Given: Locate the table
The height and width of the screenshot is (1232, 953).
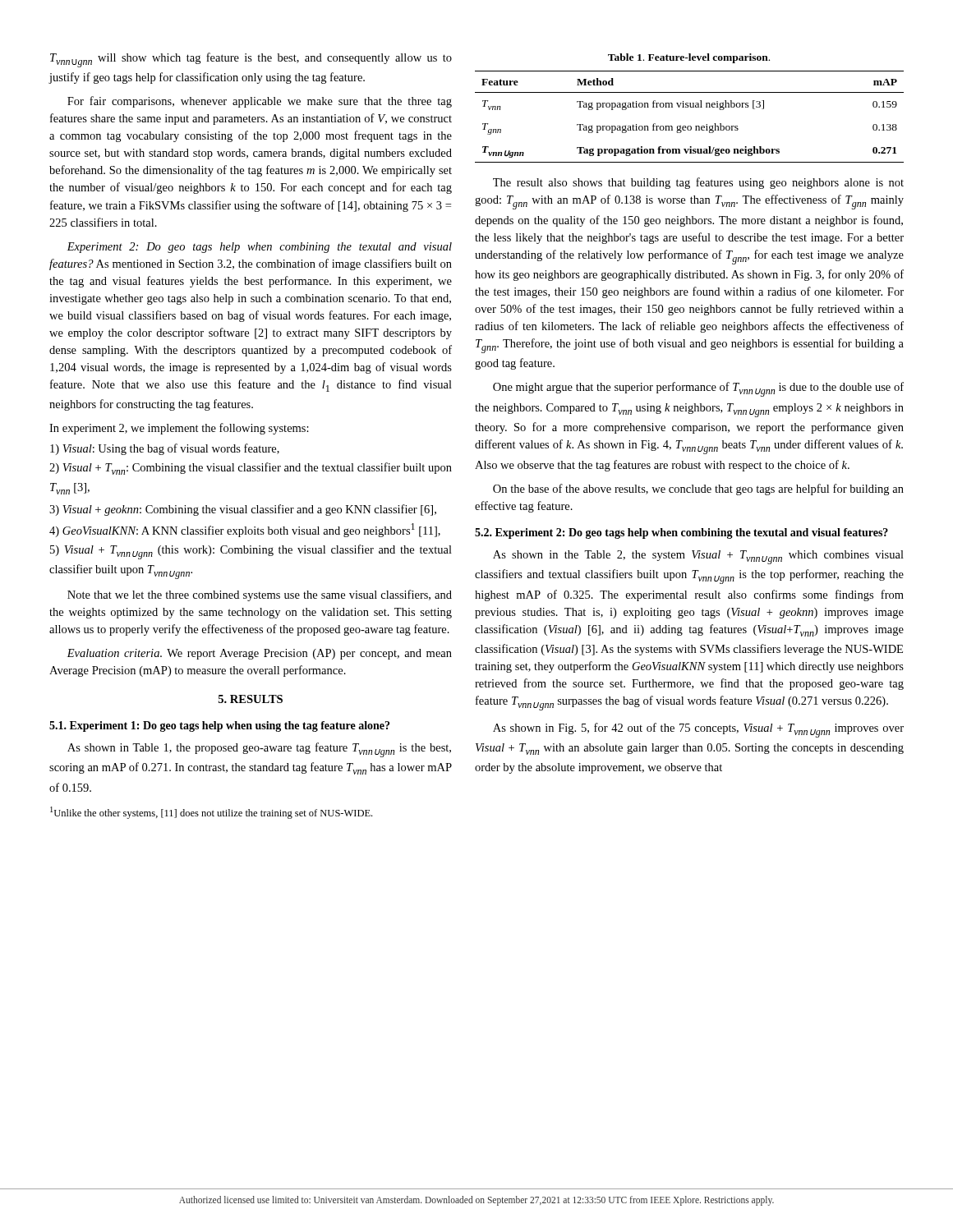Looking at the screenshot, I should click(x=689, y=116).
